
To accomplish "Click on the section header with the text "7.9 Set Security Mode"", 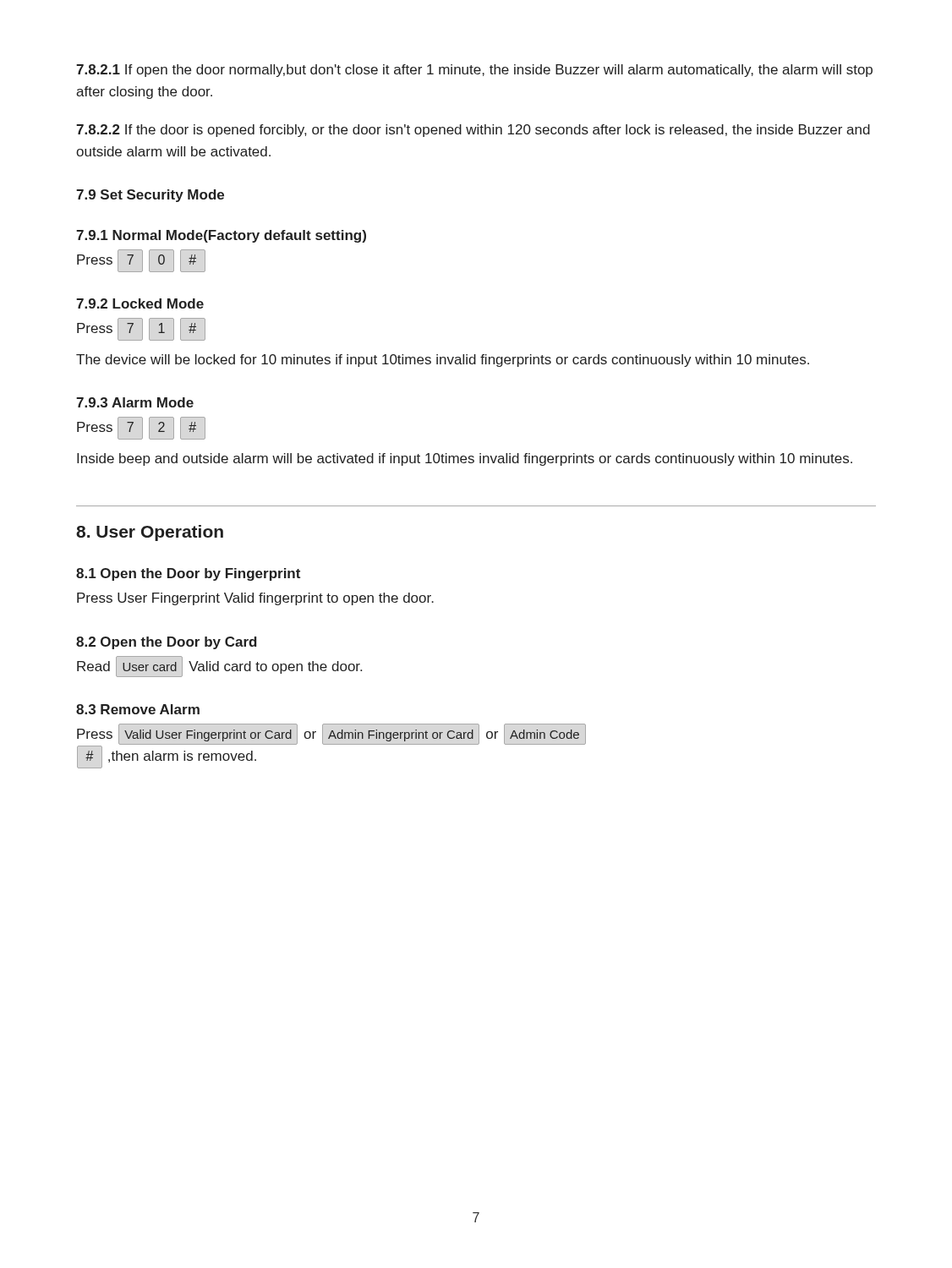I will click(x=150, y=195).
